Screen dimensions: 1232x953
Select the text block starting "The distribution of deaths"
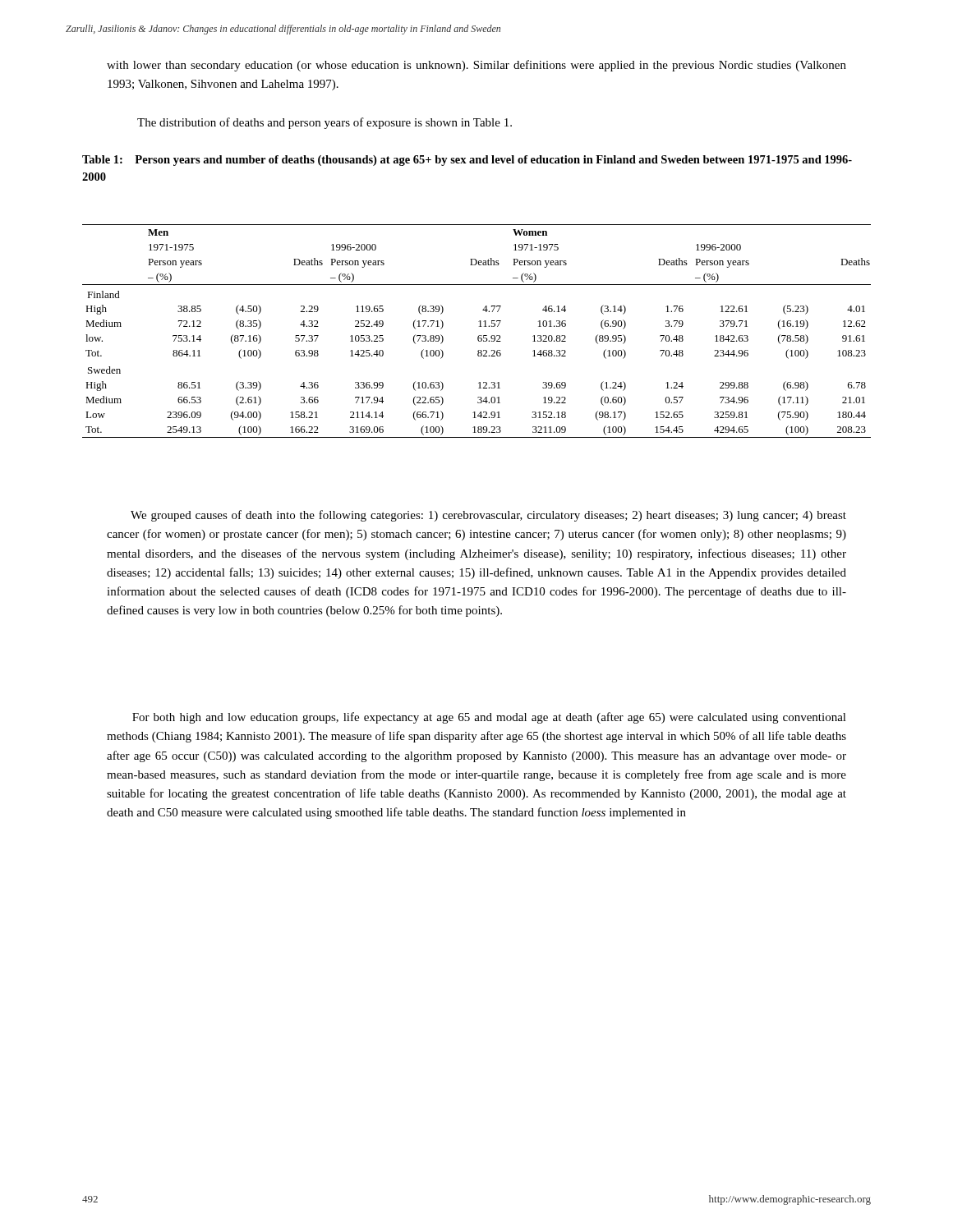[x=325, y=122]
